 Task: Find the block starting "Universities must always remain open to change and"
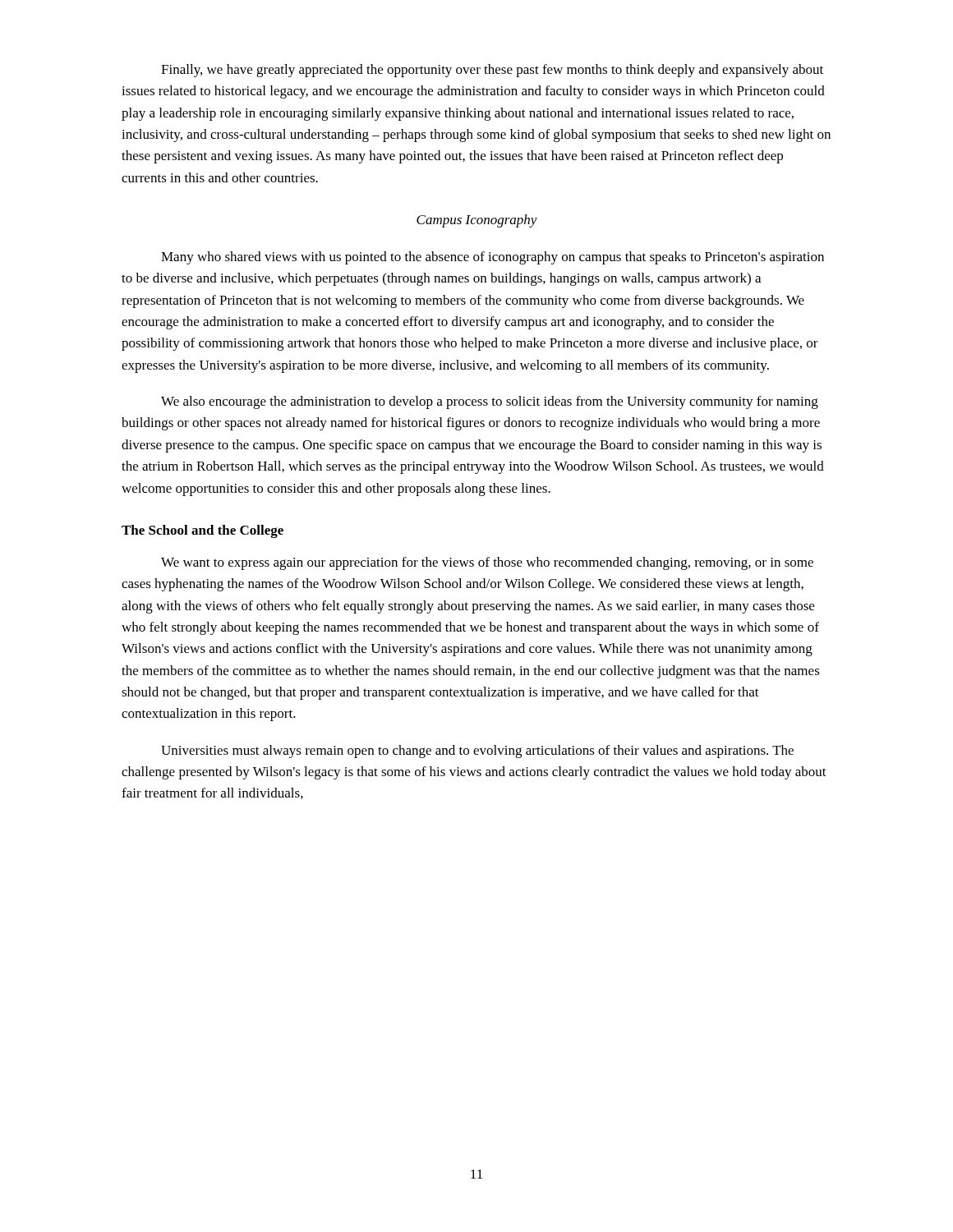tap(474, 772)
